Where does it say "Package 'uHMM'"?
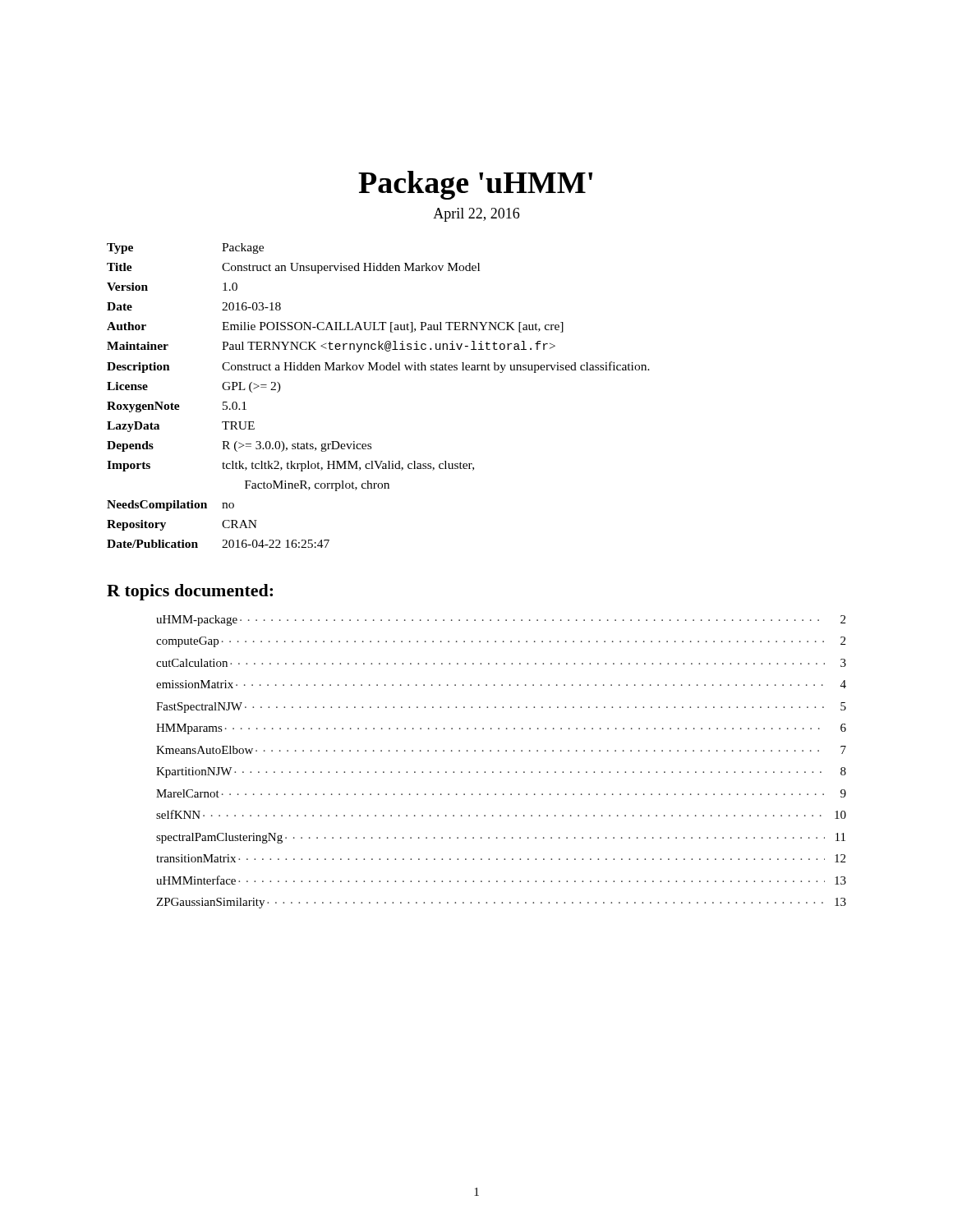 tap(476, 182)
